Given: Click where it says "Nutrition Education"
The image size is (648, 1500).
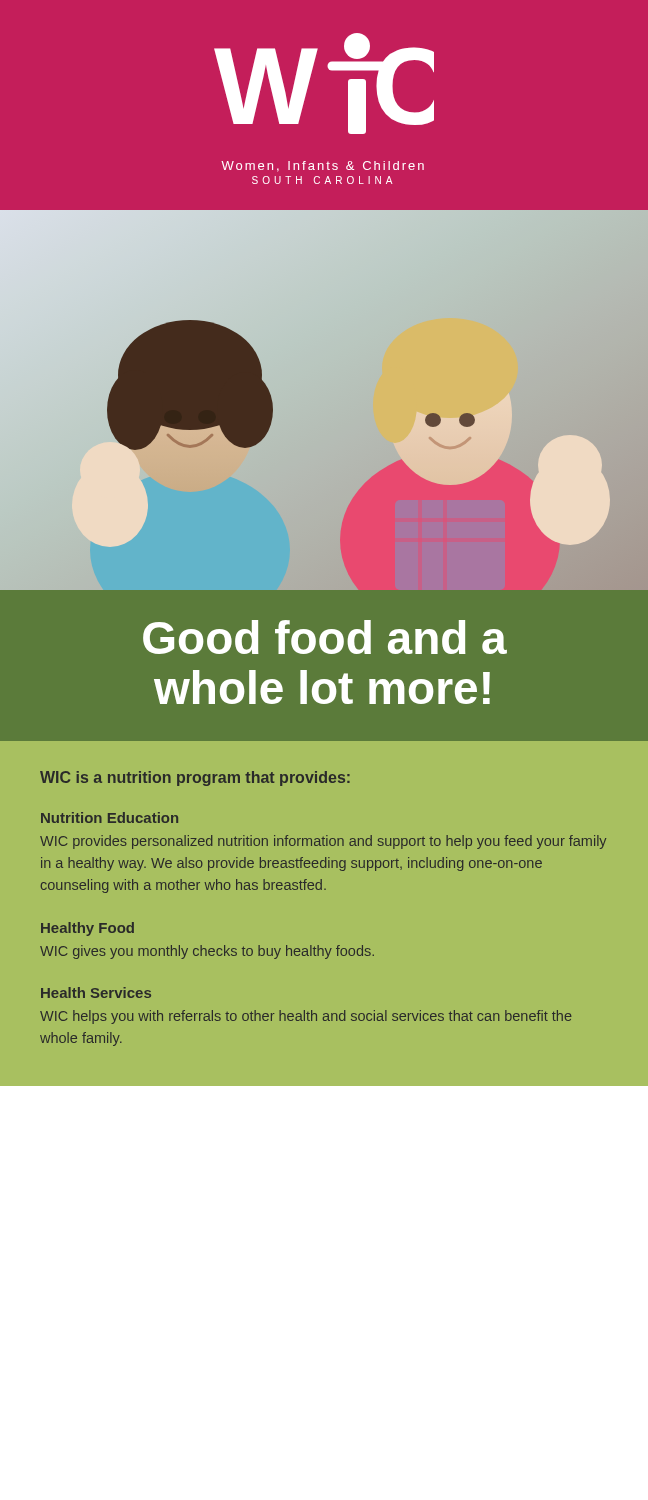Looking at the screenshot, I should (x=110, y=818).
